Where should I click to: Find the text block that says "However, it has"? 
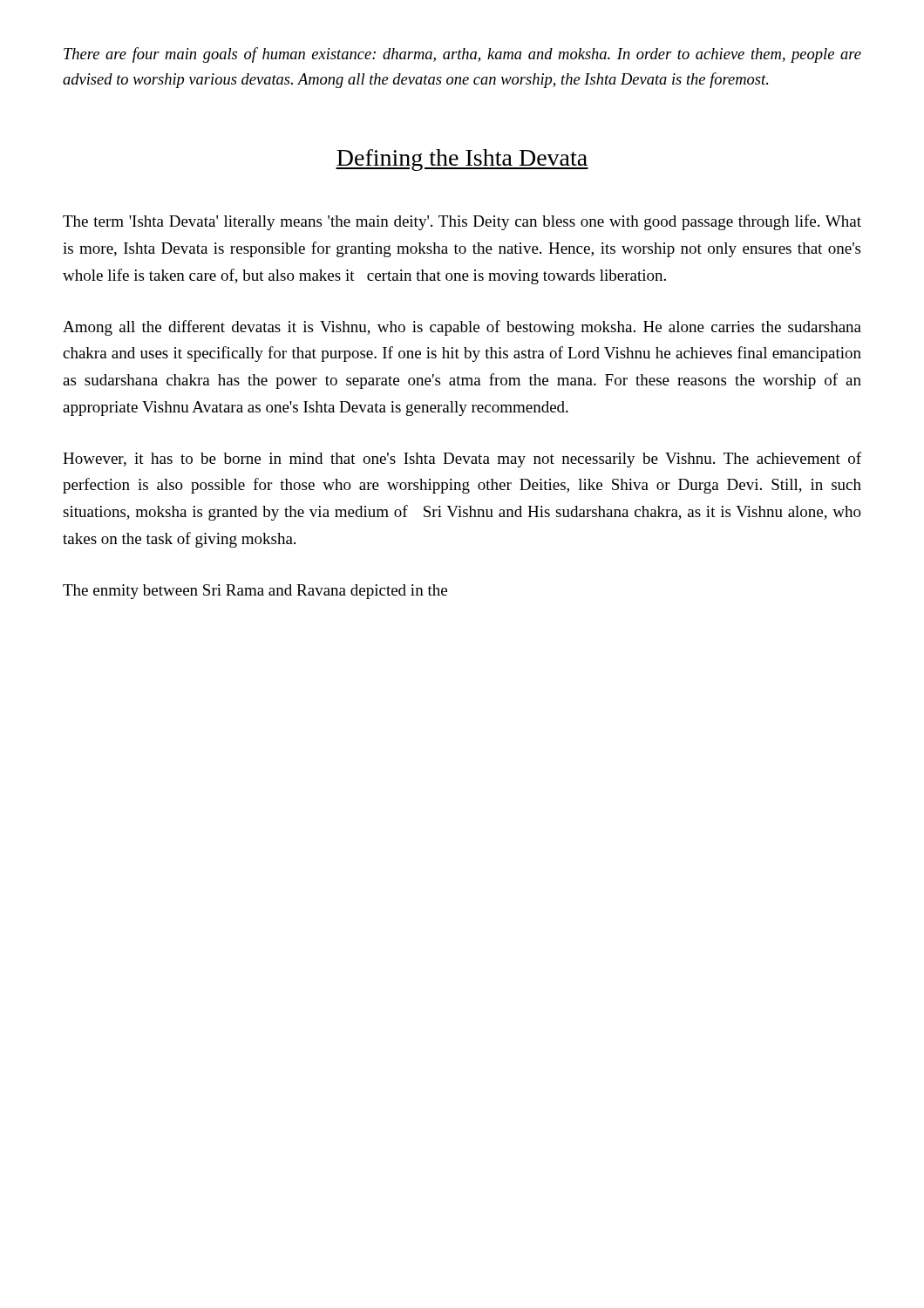pos(462,525)
